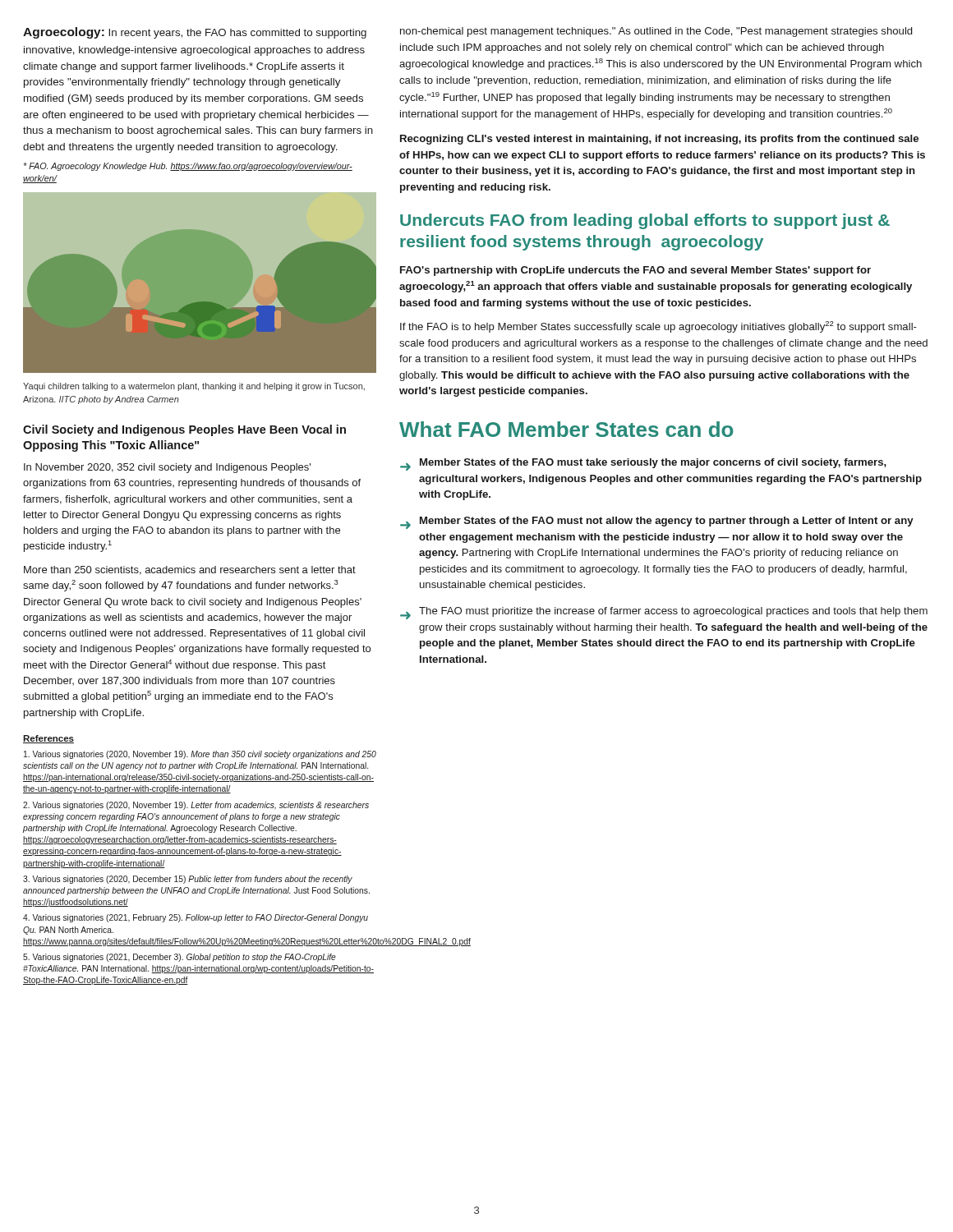The height and width of the screenshot is (1232, 953).
Task: Navigate to the text block starting "4. Various signatories (2021, February"
Action: click(200, 930)
